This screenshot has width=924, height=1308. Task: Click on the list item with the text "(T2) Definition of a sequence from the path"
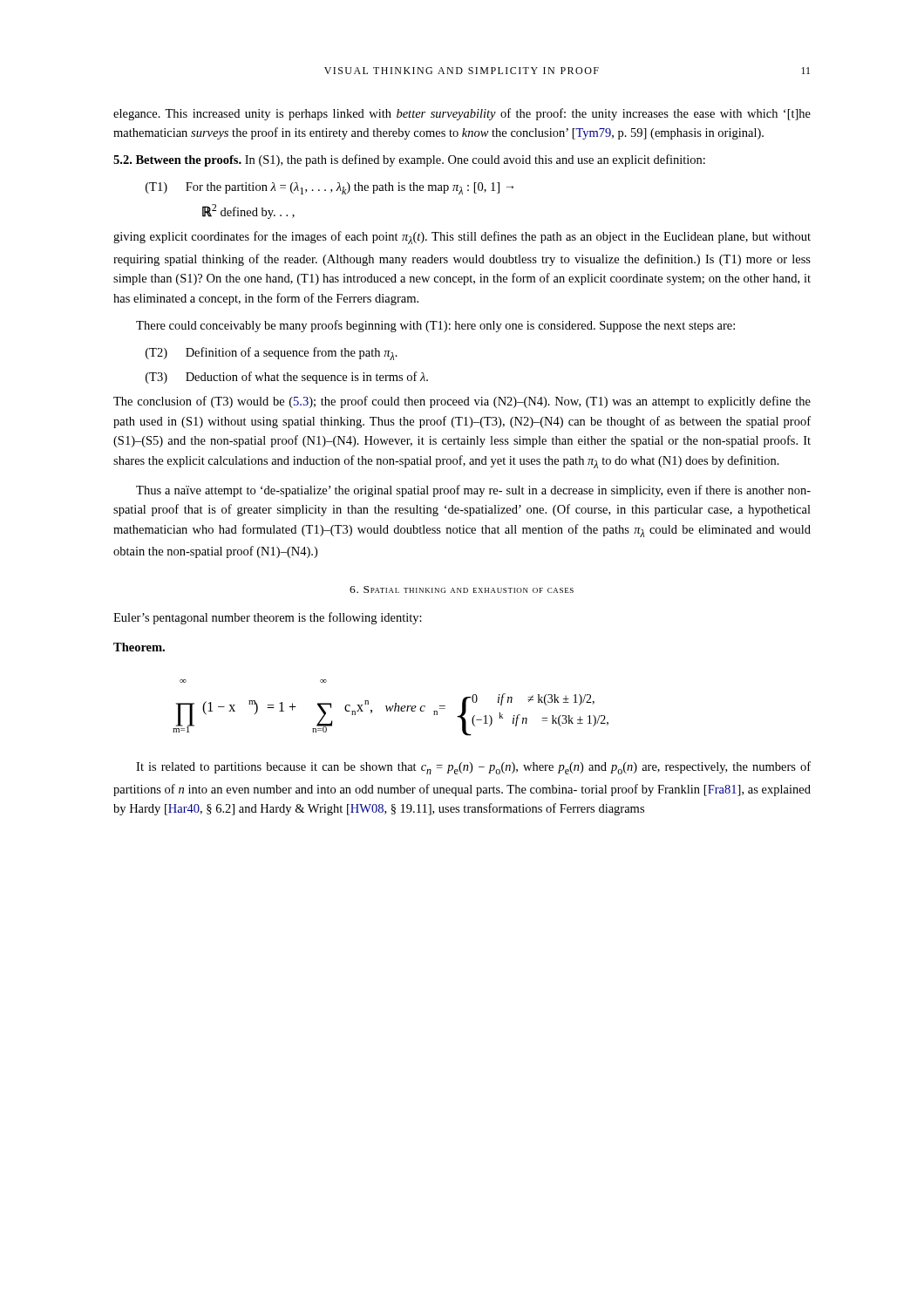click(x=271, y=354)
